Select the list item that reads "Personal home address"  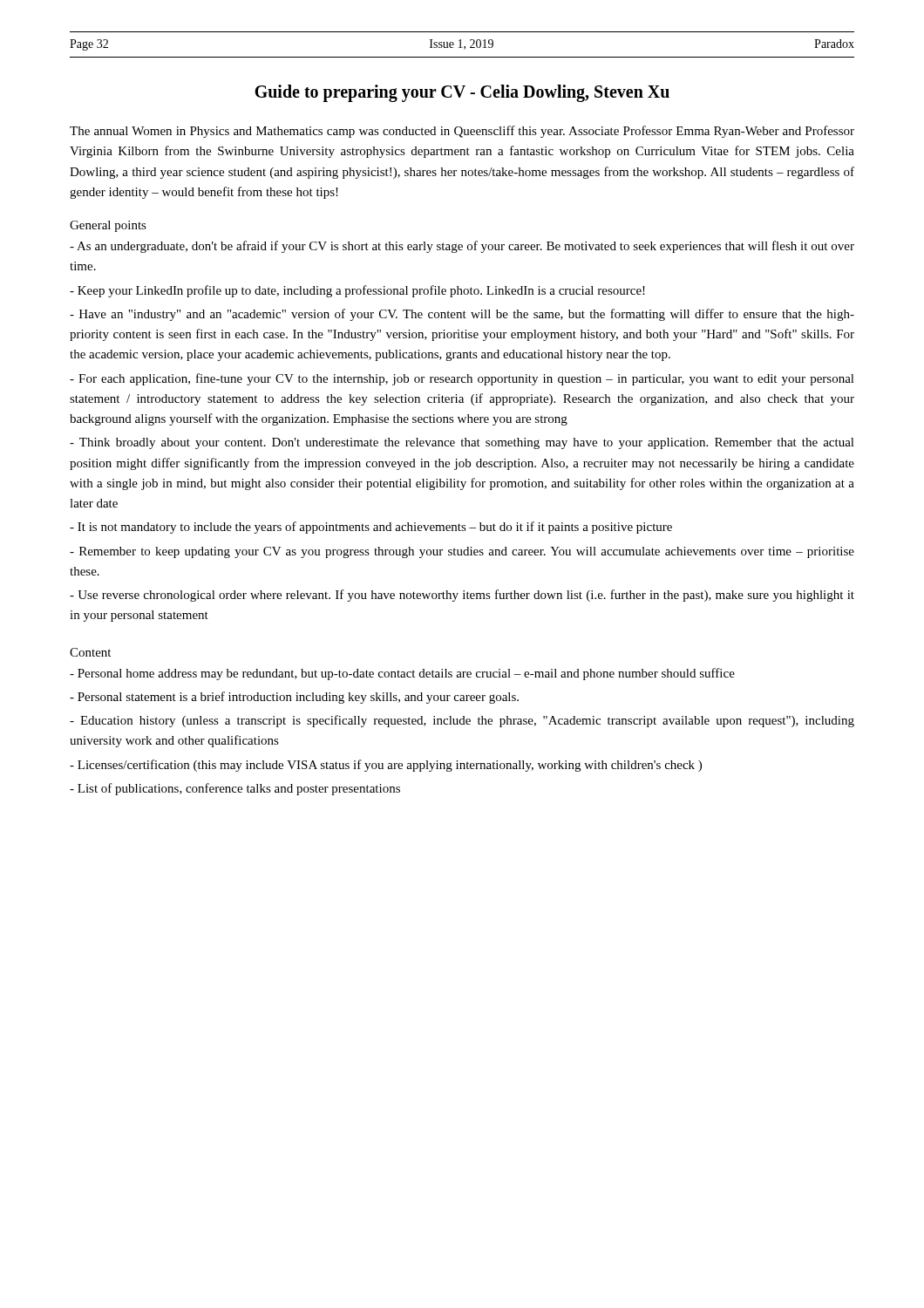tap(402, 673)
